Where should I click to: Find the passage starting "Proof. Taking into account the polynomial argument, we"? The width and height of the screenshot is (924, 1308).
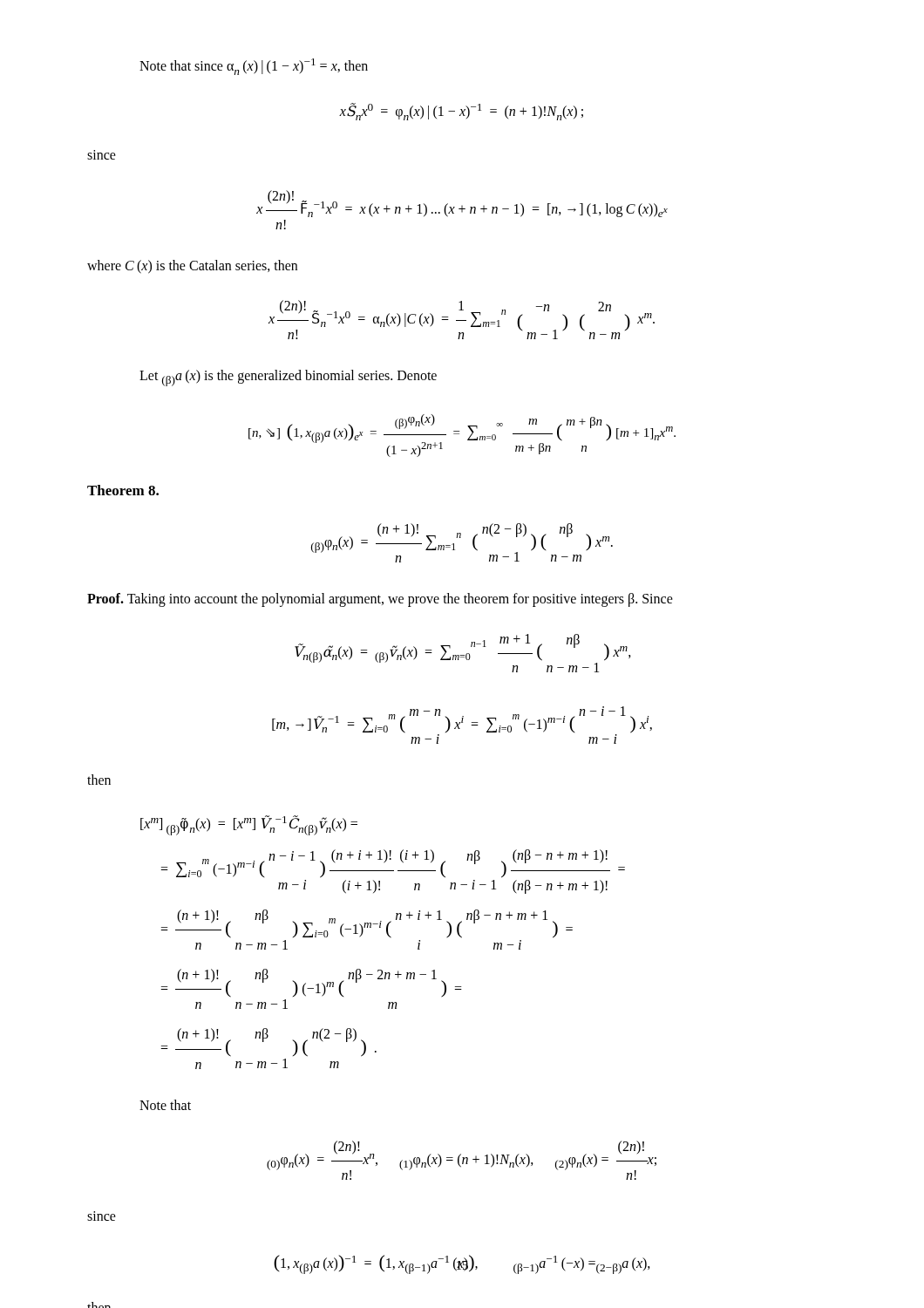[x=380, y=598]
